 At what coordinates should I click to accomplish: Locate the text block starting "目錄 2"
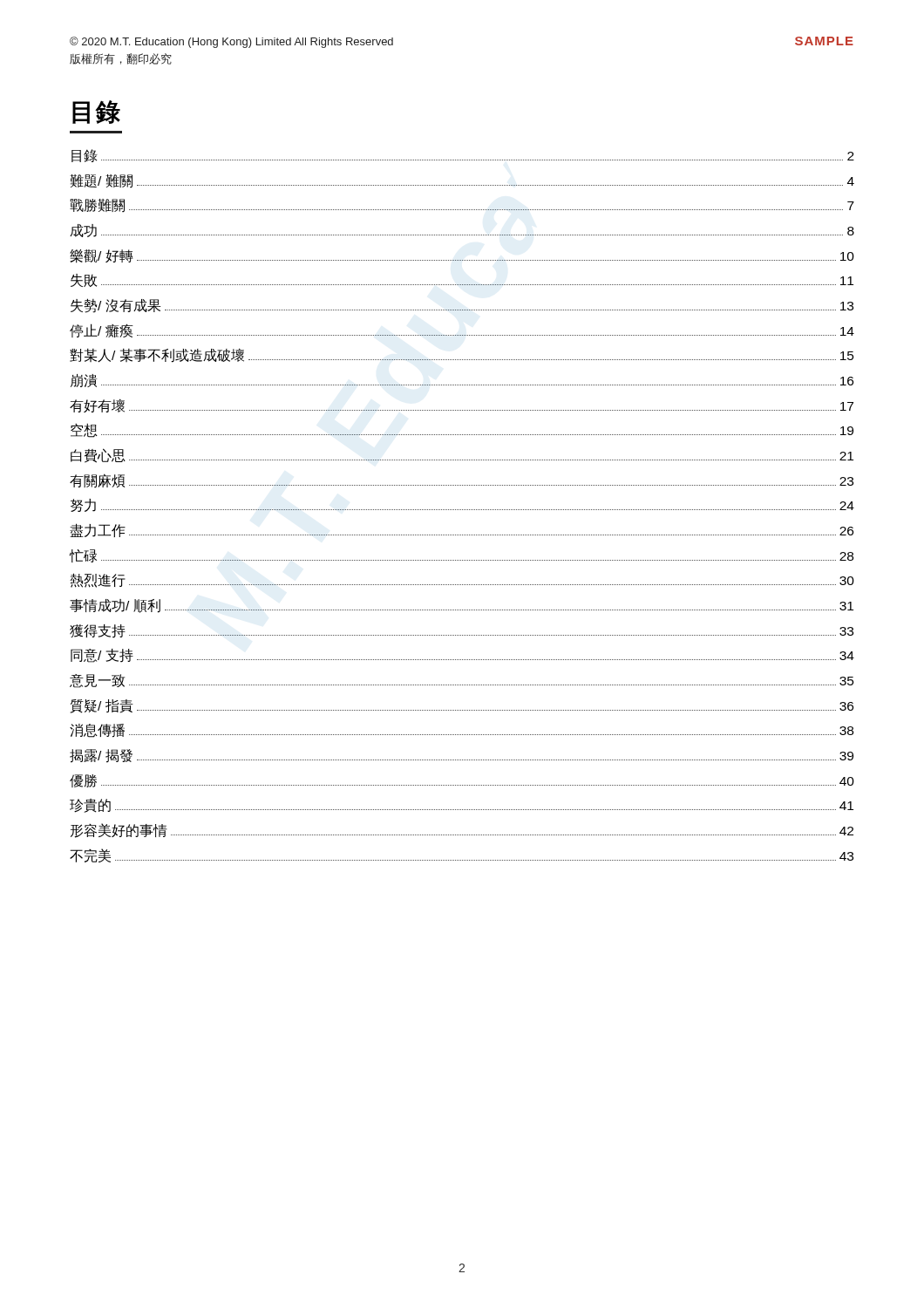tap(462, 156)
